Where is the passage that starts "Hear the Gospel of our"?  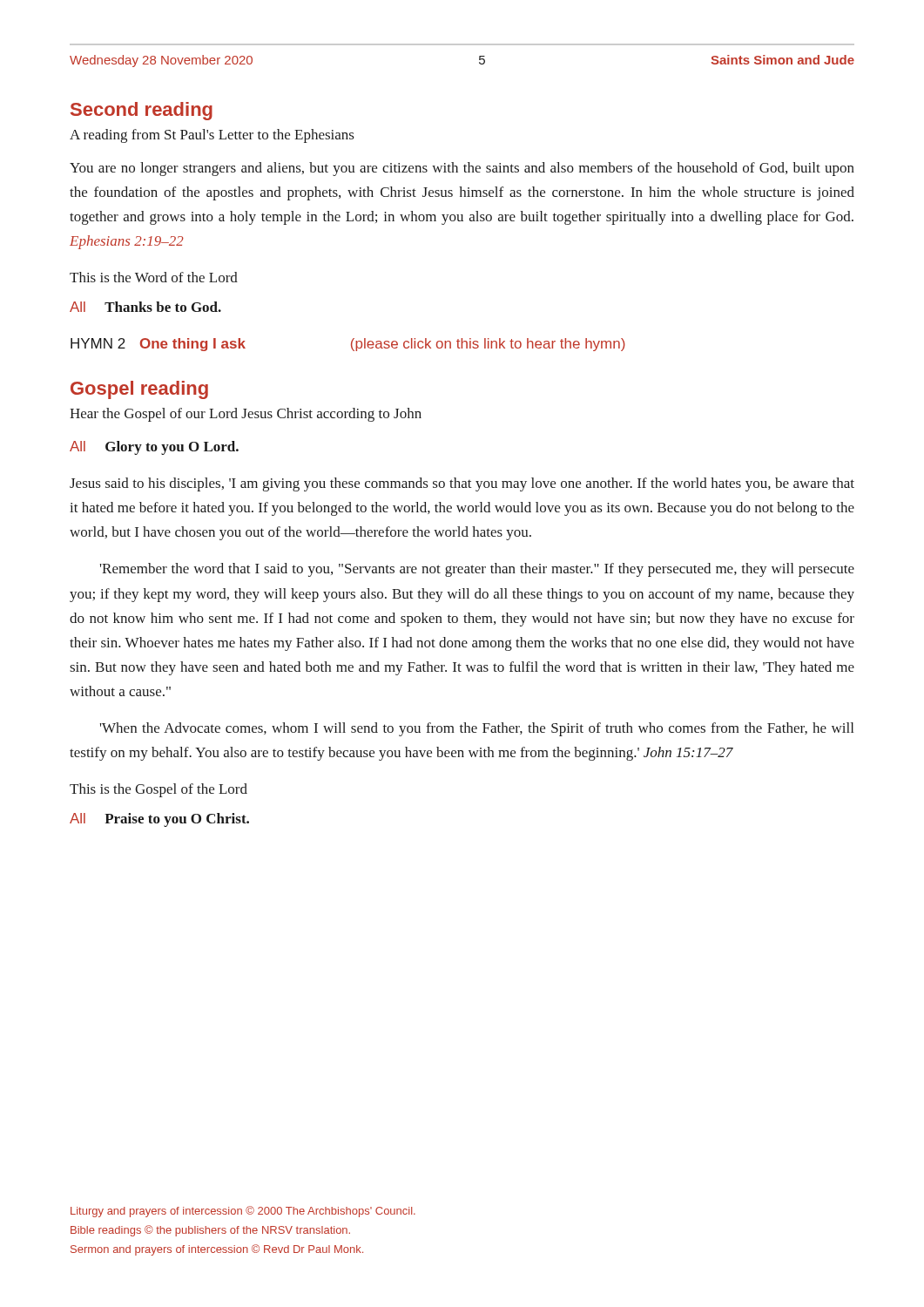coord(246,414)
